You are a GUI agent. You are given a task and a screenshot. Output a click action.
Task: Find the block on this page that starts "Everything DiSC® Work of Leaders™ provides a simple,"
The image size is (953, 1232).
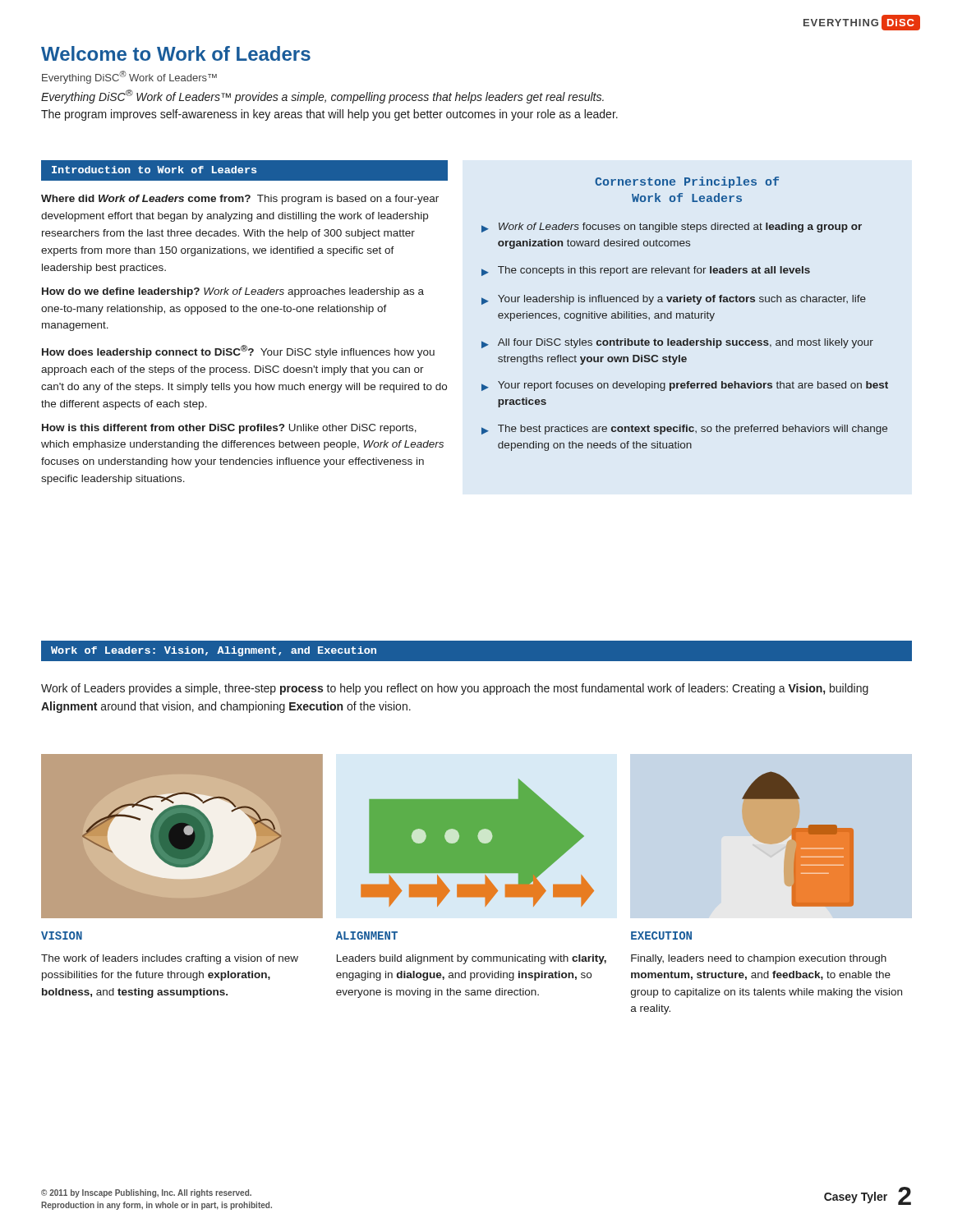tap(330, 104)
